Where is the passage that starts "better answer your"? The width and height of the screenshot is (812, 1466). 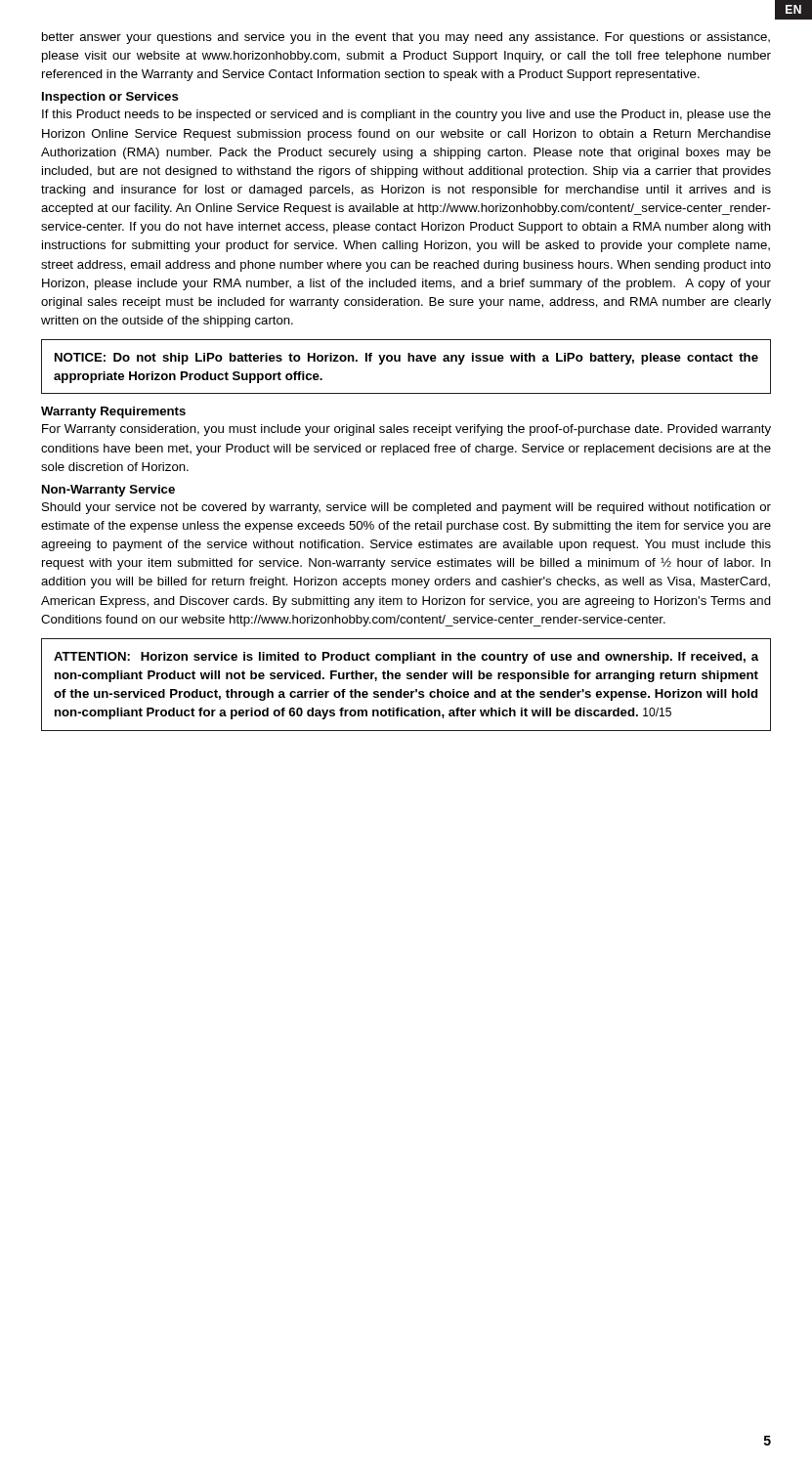406,55
